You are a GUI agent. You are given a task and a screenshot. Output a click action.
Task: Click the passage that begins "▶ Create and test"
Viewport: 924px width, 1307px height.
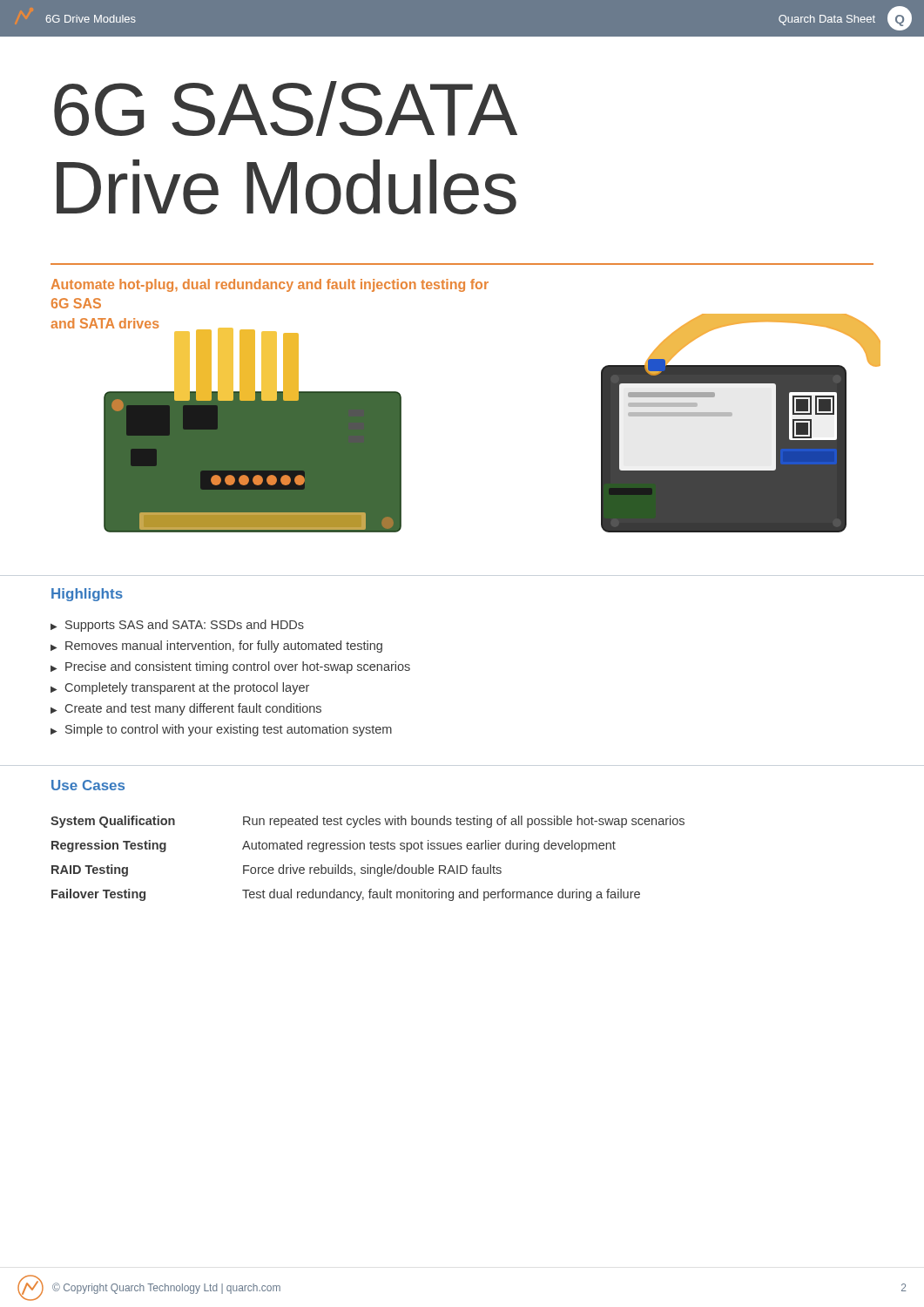click(186, 709)
